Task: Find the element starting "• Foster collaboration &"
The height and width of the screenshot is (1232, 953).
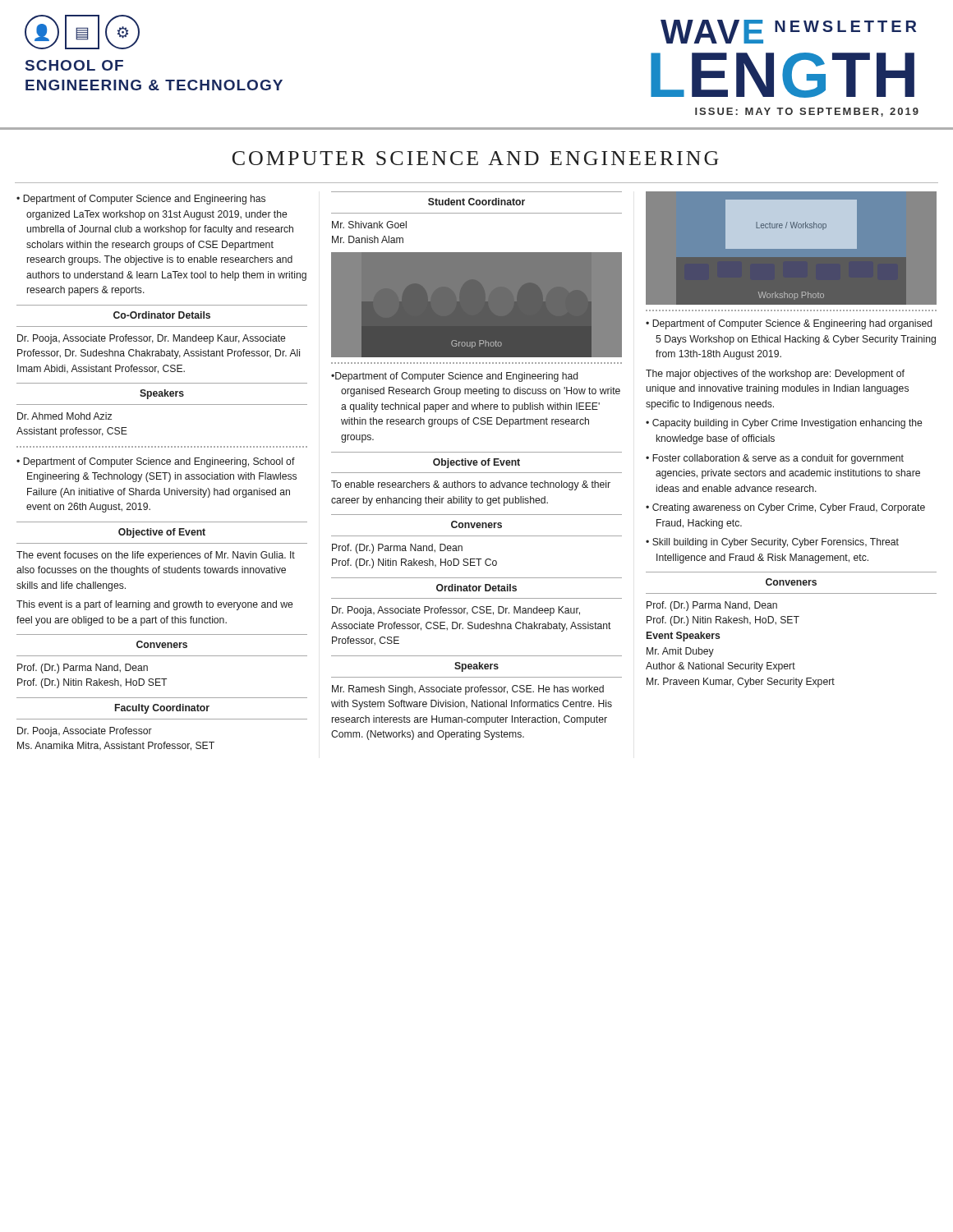Action: pos(783,473)
